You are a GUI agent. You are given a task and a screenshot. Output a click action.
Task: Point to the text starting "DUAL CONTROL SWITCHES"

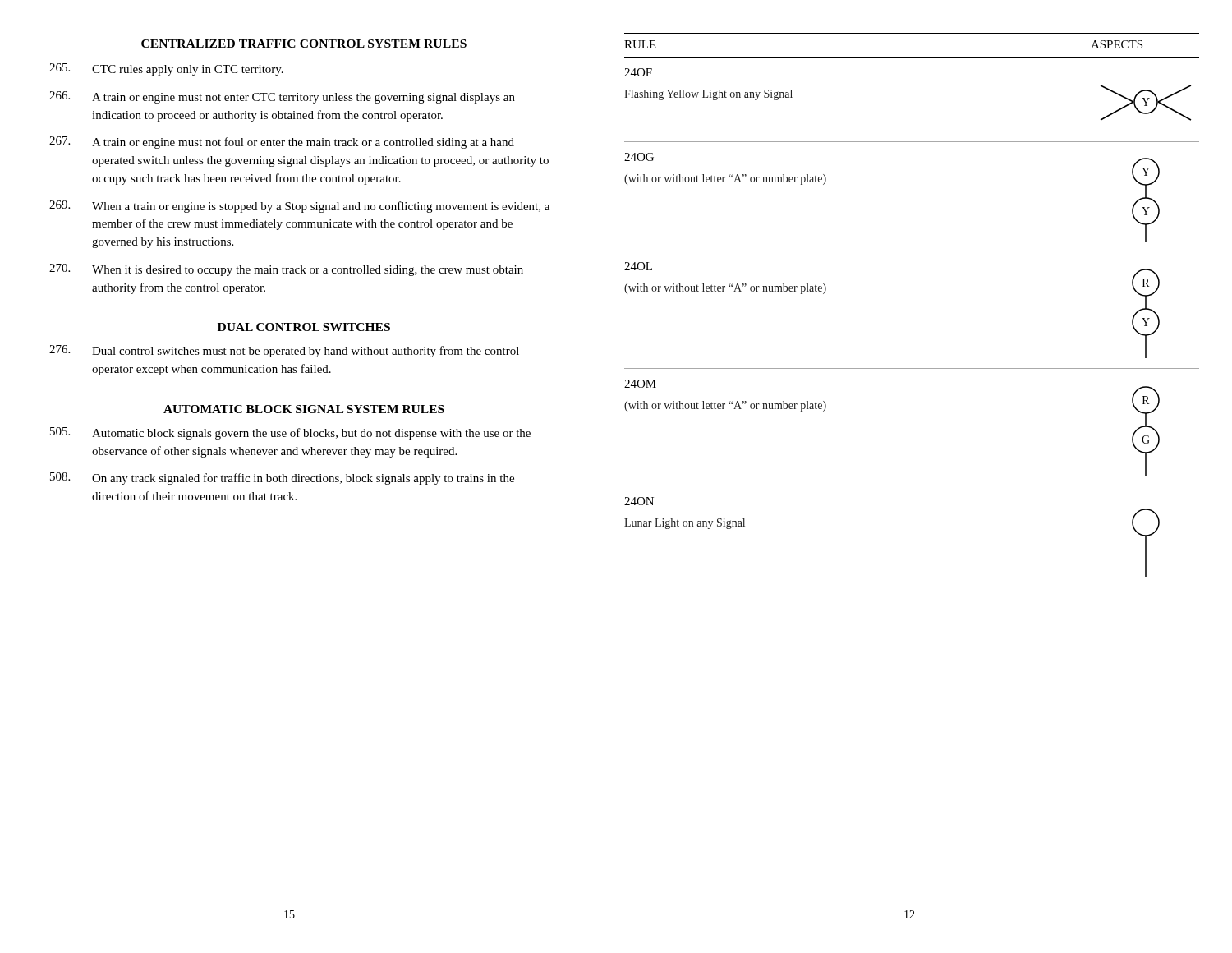(304, 327)
